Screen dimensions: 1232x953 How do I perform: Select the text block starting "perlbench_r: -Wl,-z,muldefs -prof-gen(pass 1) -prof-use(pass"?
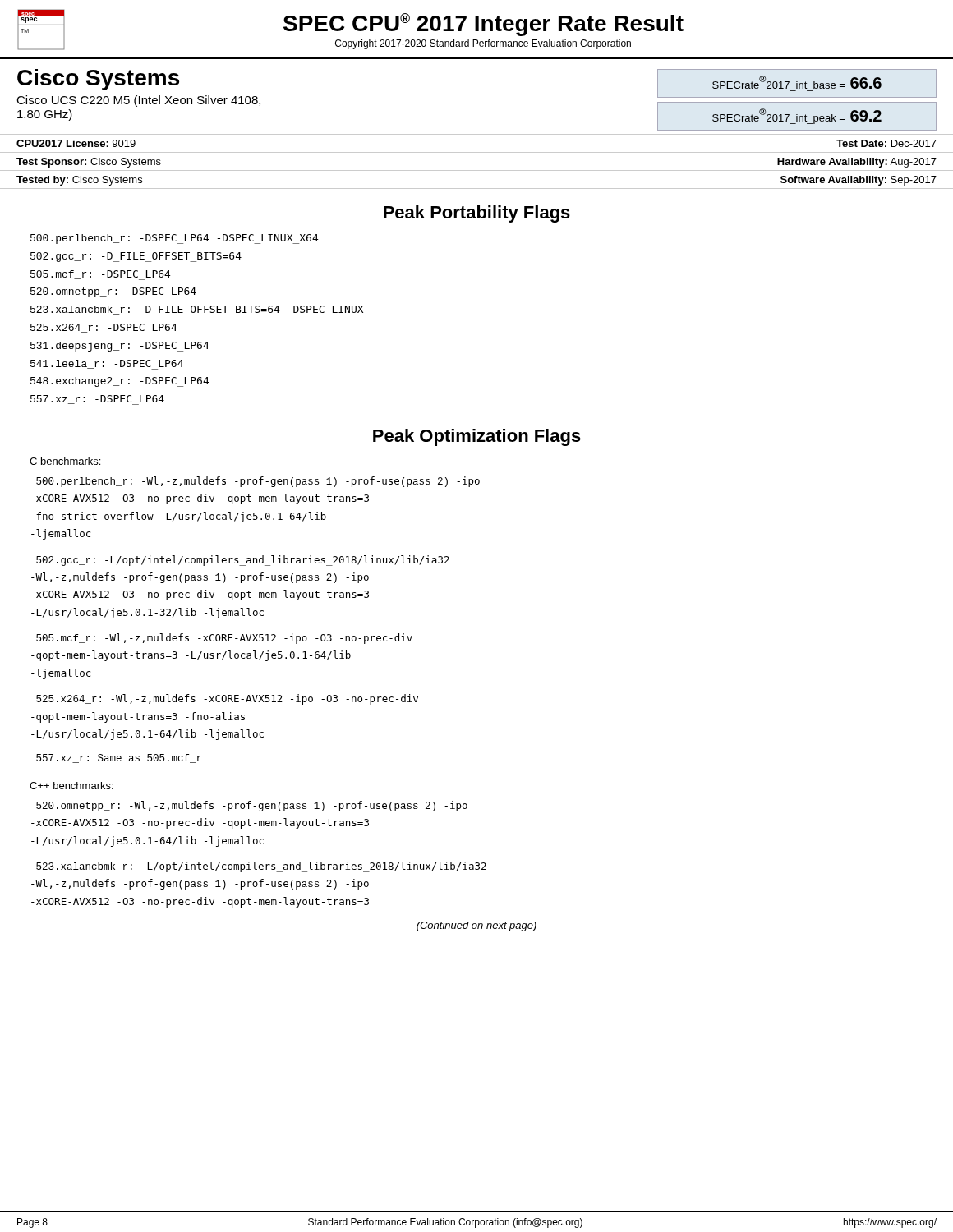click(x=255, y=507)
